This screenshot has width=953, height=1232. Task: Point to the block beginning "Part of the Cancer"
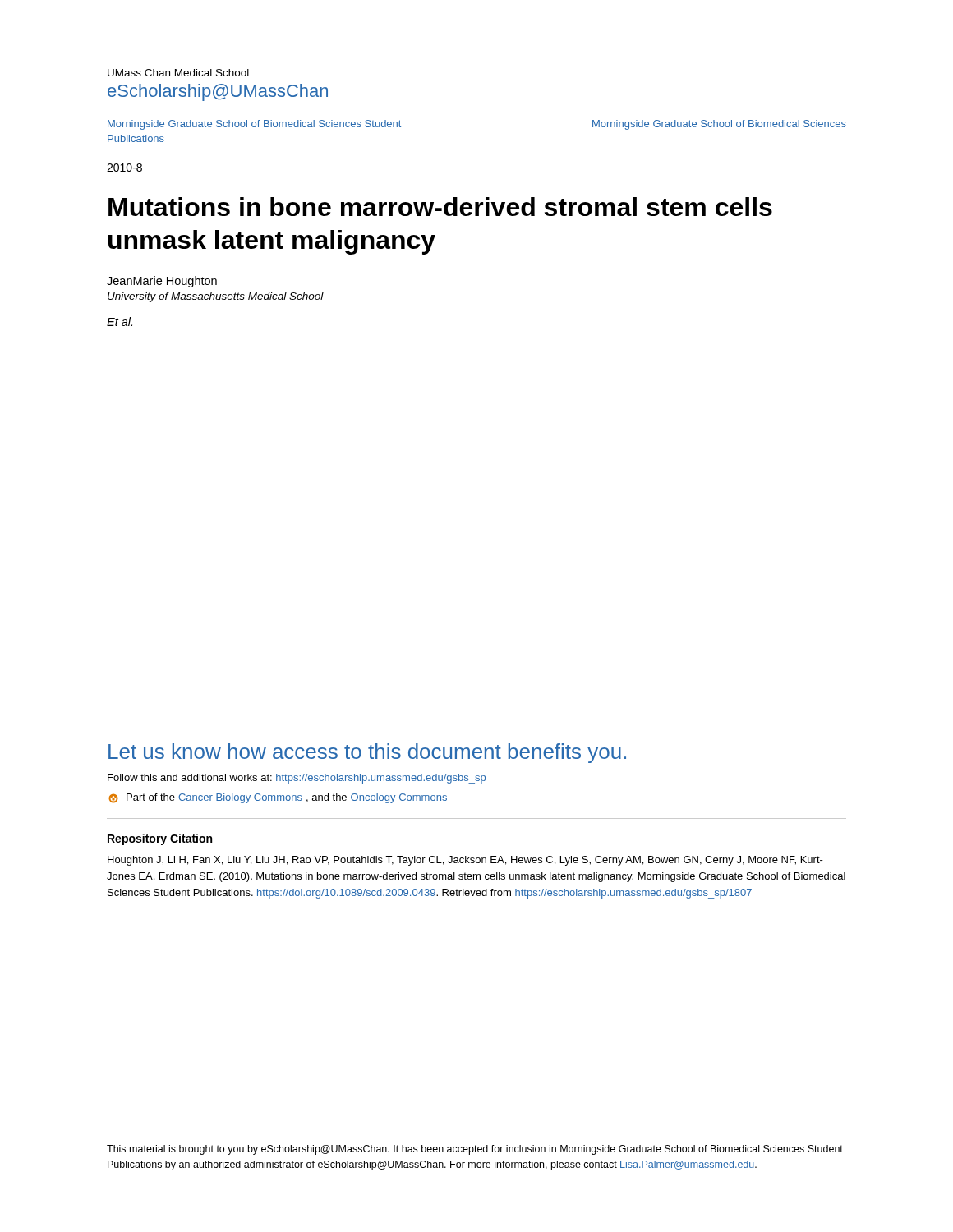pos(277,797)
